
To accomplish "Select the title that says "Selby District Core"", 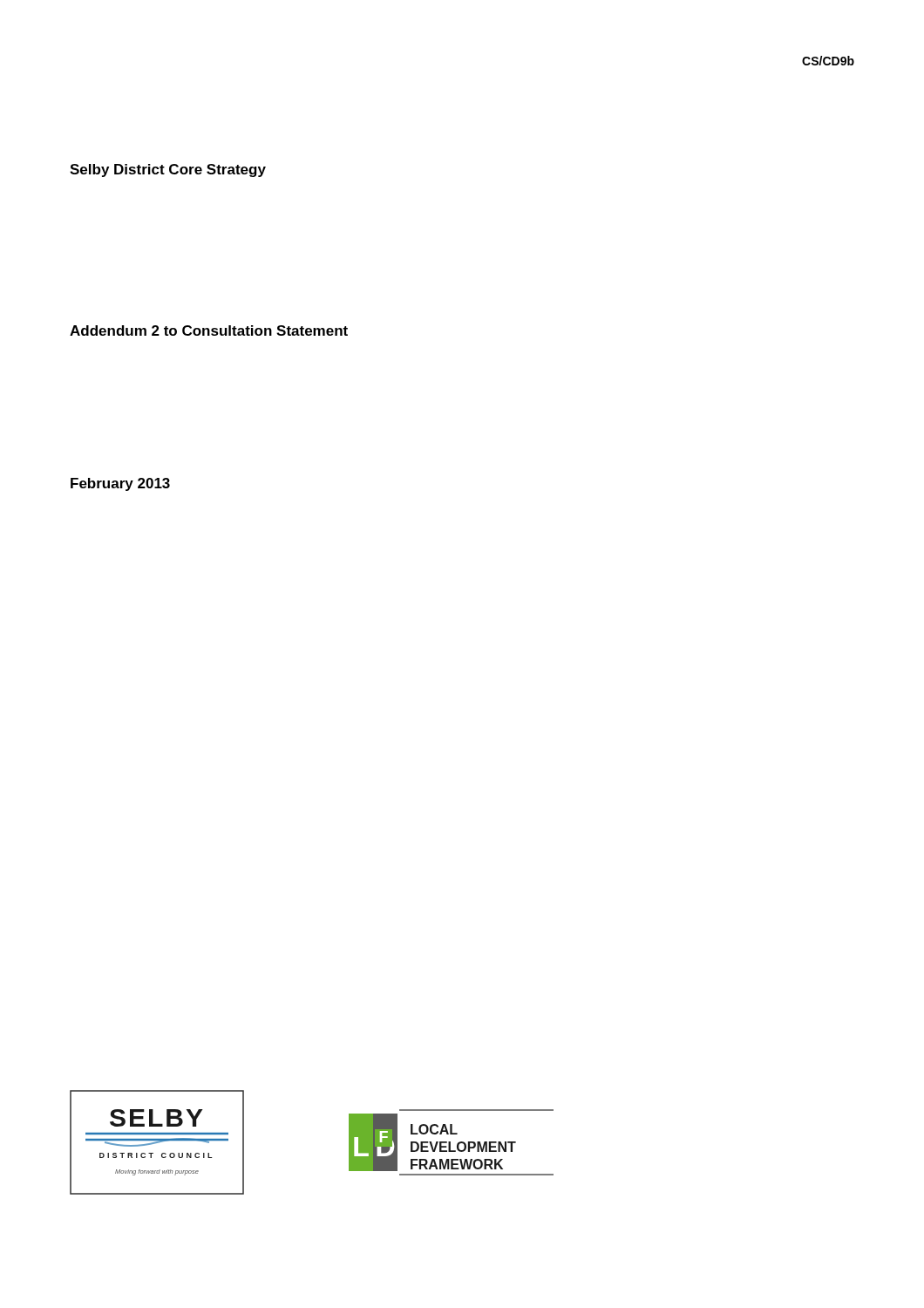I will click(168, 170).
